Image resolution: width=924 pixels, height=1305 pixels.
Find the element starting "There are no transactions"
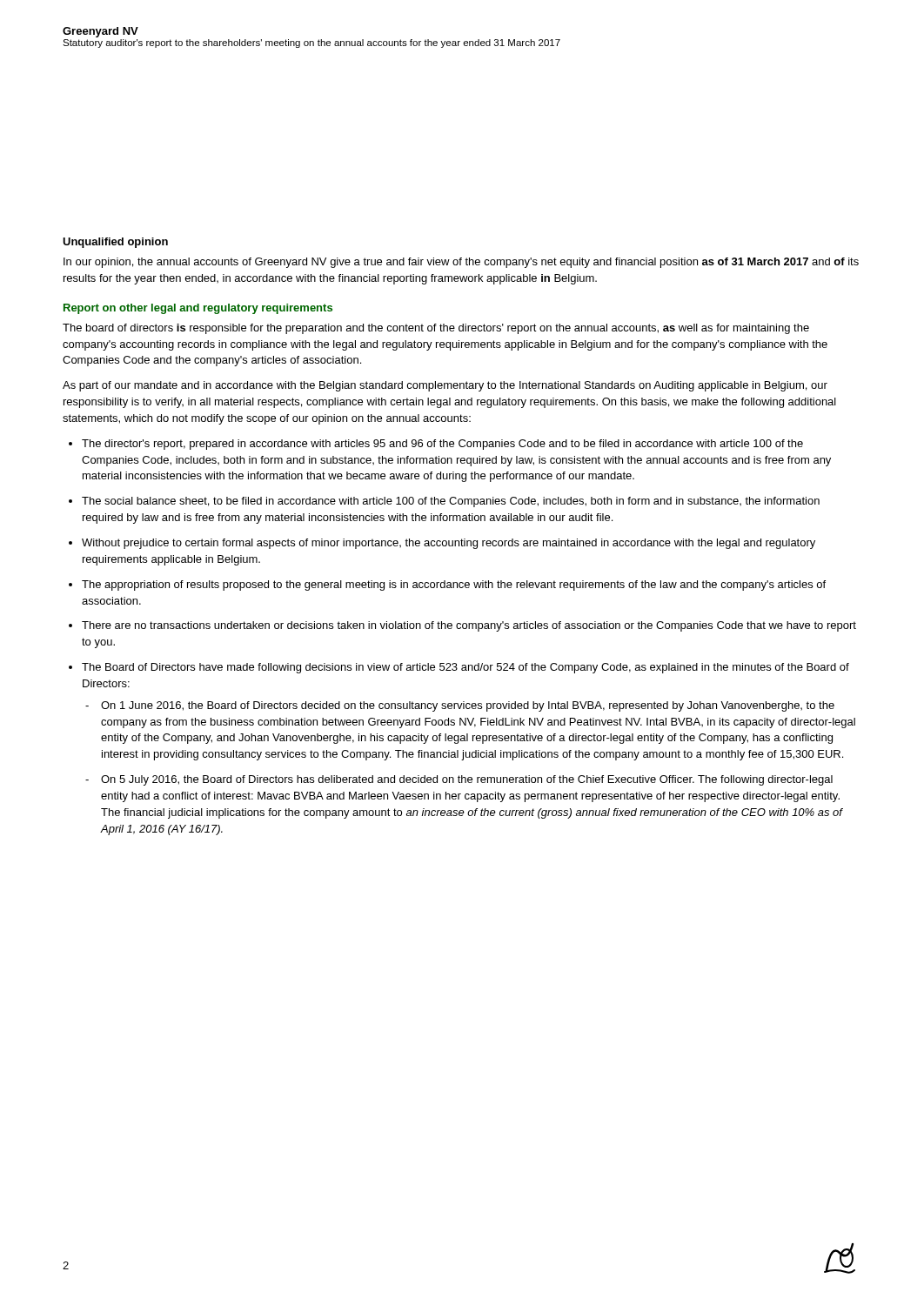[469, 634]
